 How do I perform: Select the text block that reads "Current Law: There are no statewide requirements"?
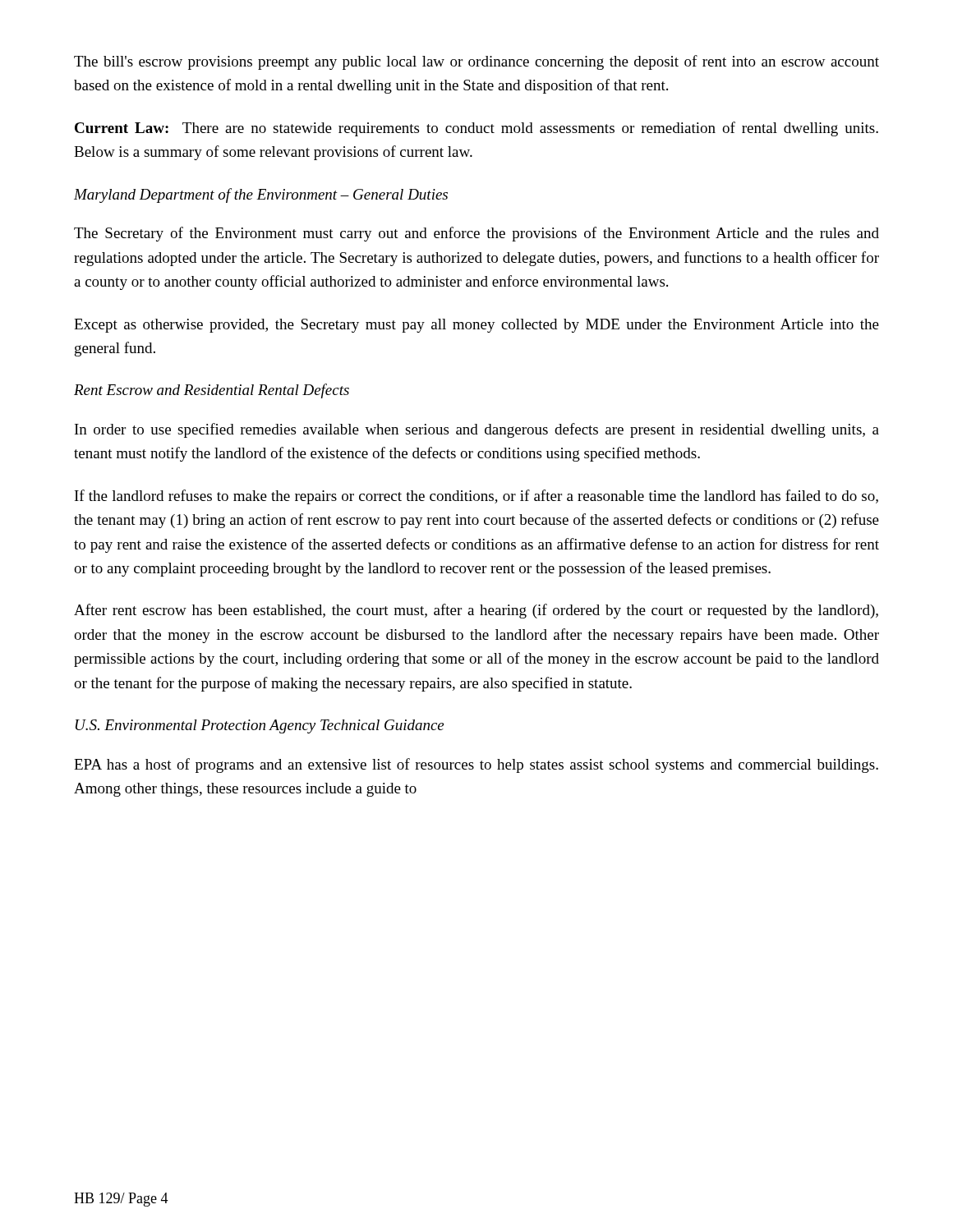476,140
